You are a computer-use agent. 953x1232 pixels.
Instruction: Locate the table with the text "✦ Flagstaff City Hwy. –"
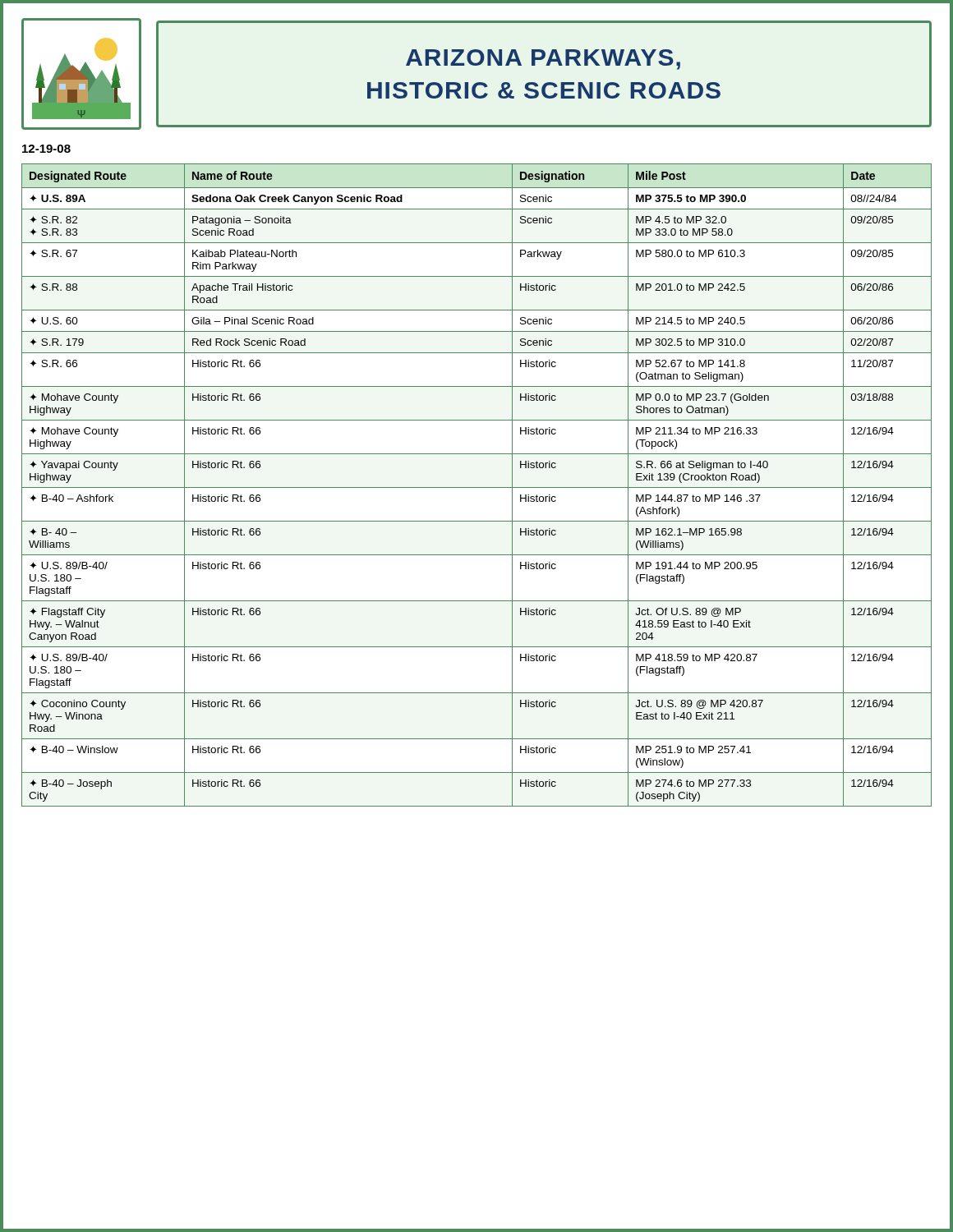(x=476, y=485)
